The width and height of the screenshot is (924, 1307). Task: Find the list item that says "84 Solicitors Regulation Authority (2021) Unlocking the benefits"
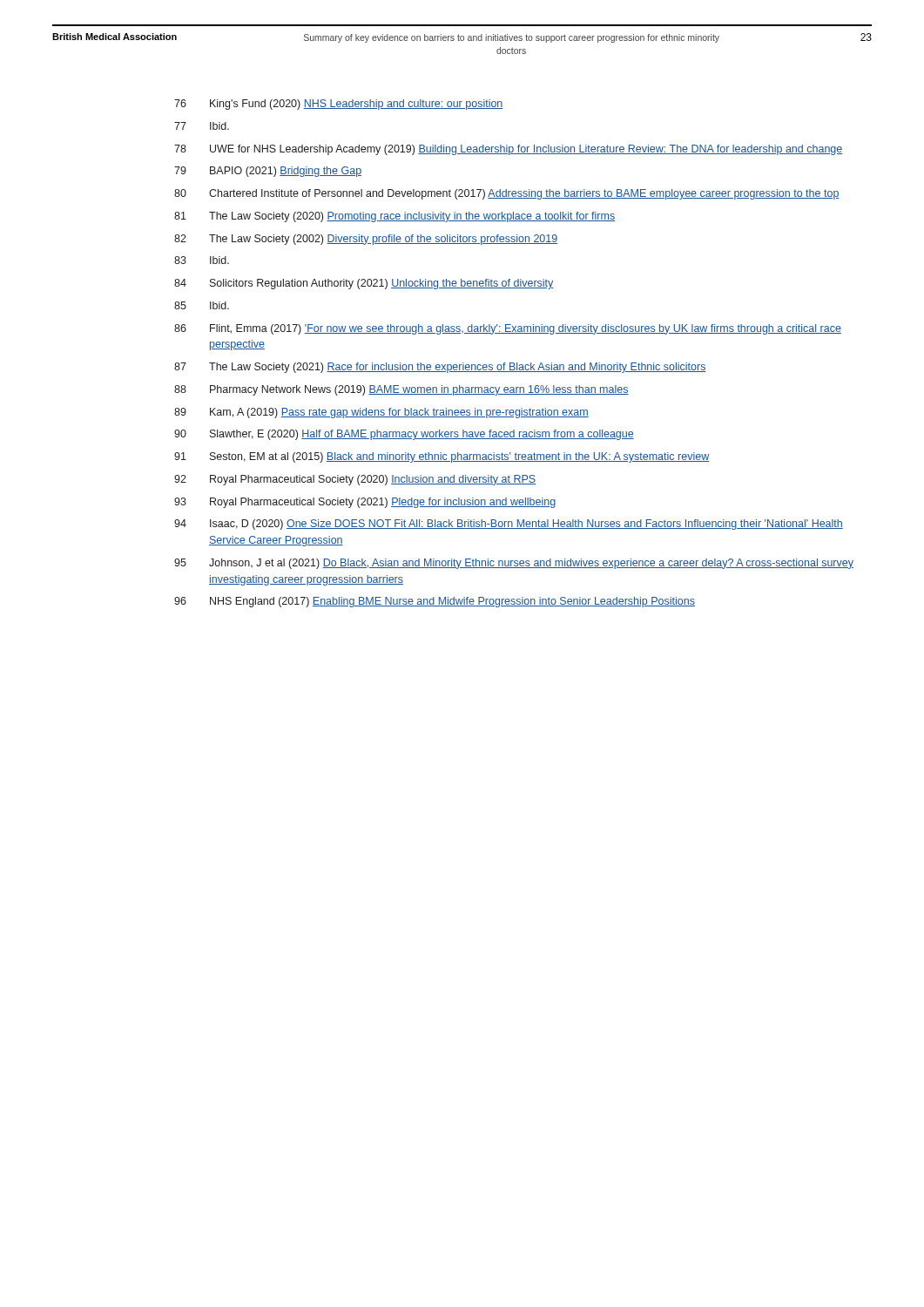pyautogui.click(x=519, y=284)
